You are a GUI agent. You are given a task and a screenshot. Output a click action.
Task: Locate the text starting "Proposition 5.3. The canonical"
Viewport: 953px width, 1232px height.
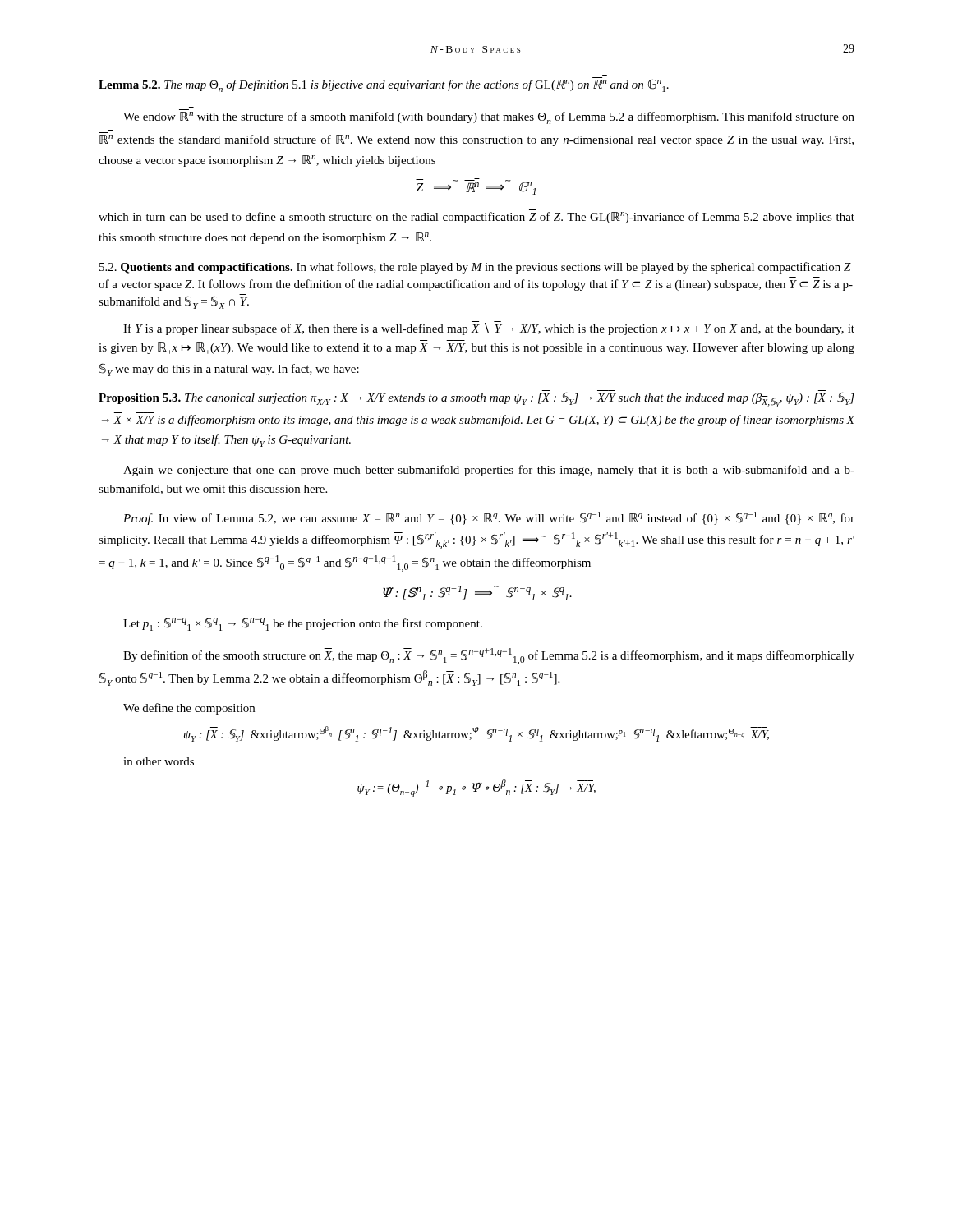[x=476, y=419]
